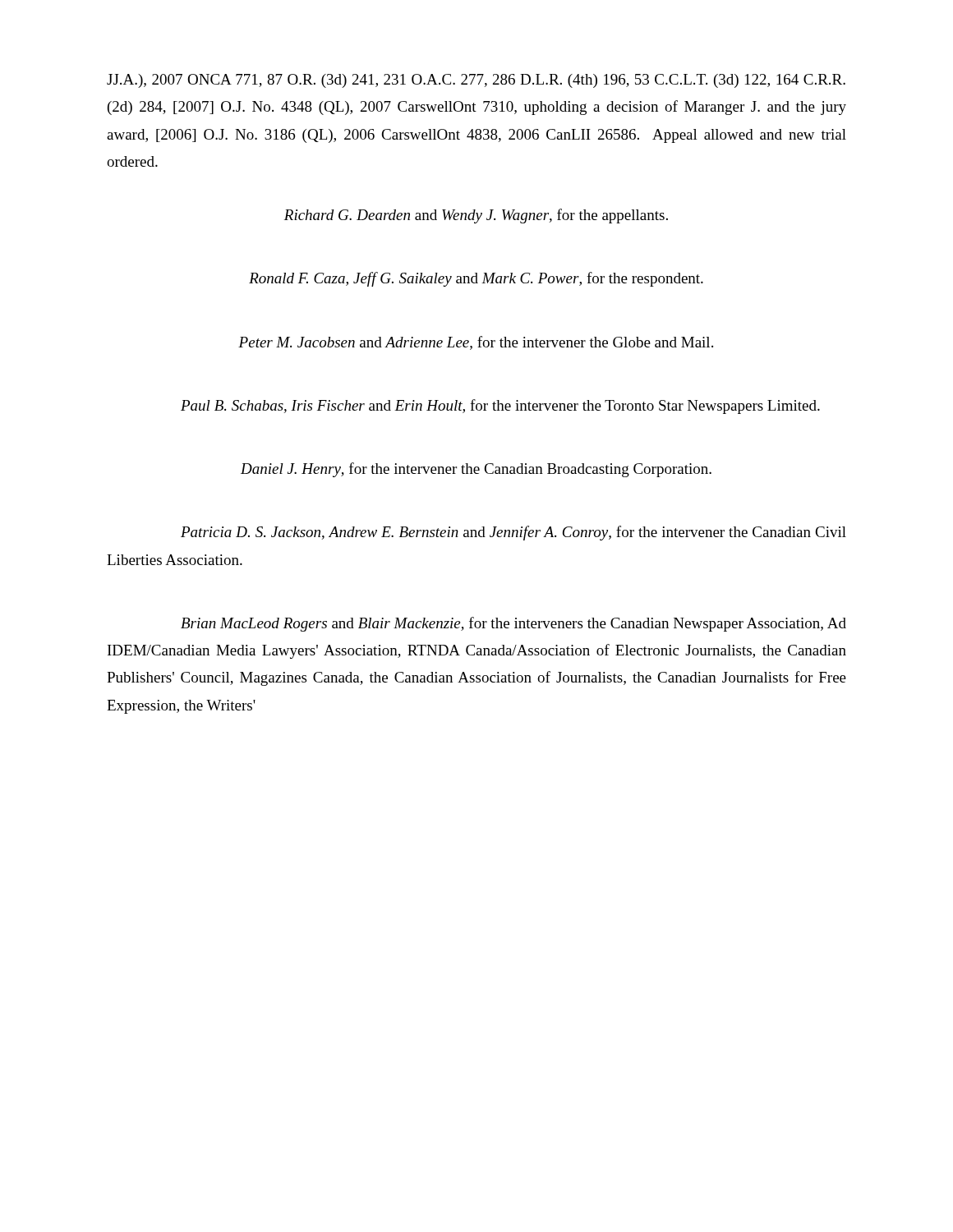Viewport: 953px width, 1232px height.
Task: Click the passage that begins "Peter M. Jacobsen and Adrienne Lee,"
Action: [476, 342]
